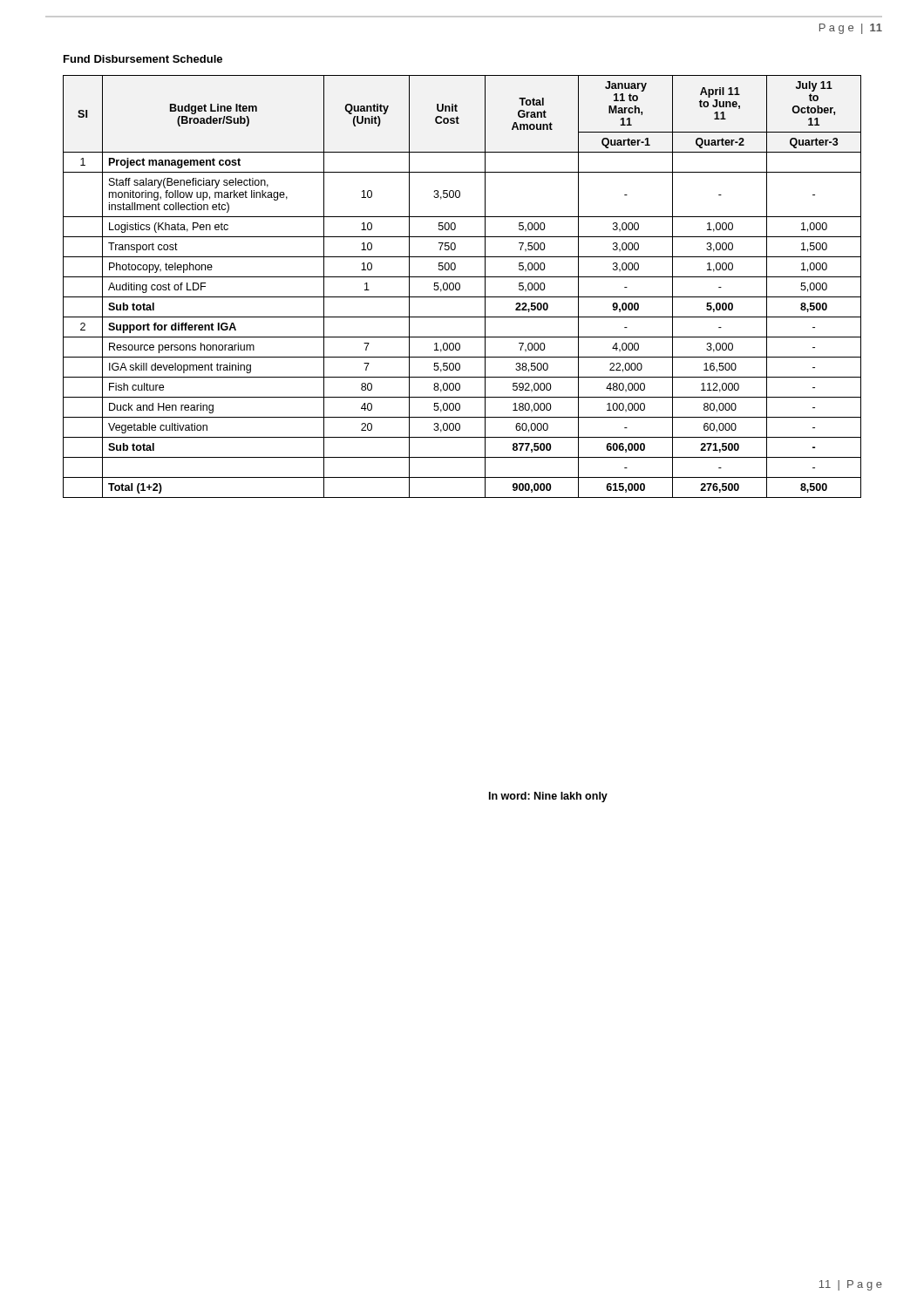Select the table that reads "Photocopy, telephone"
The image size is (924, 1308).
coord(462,286)
